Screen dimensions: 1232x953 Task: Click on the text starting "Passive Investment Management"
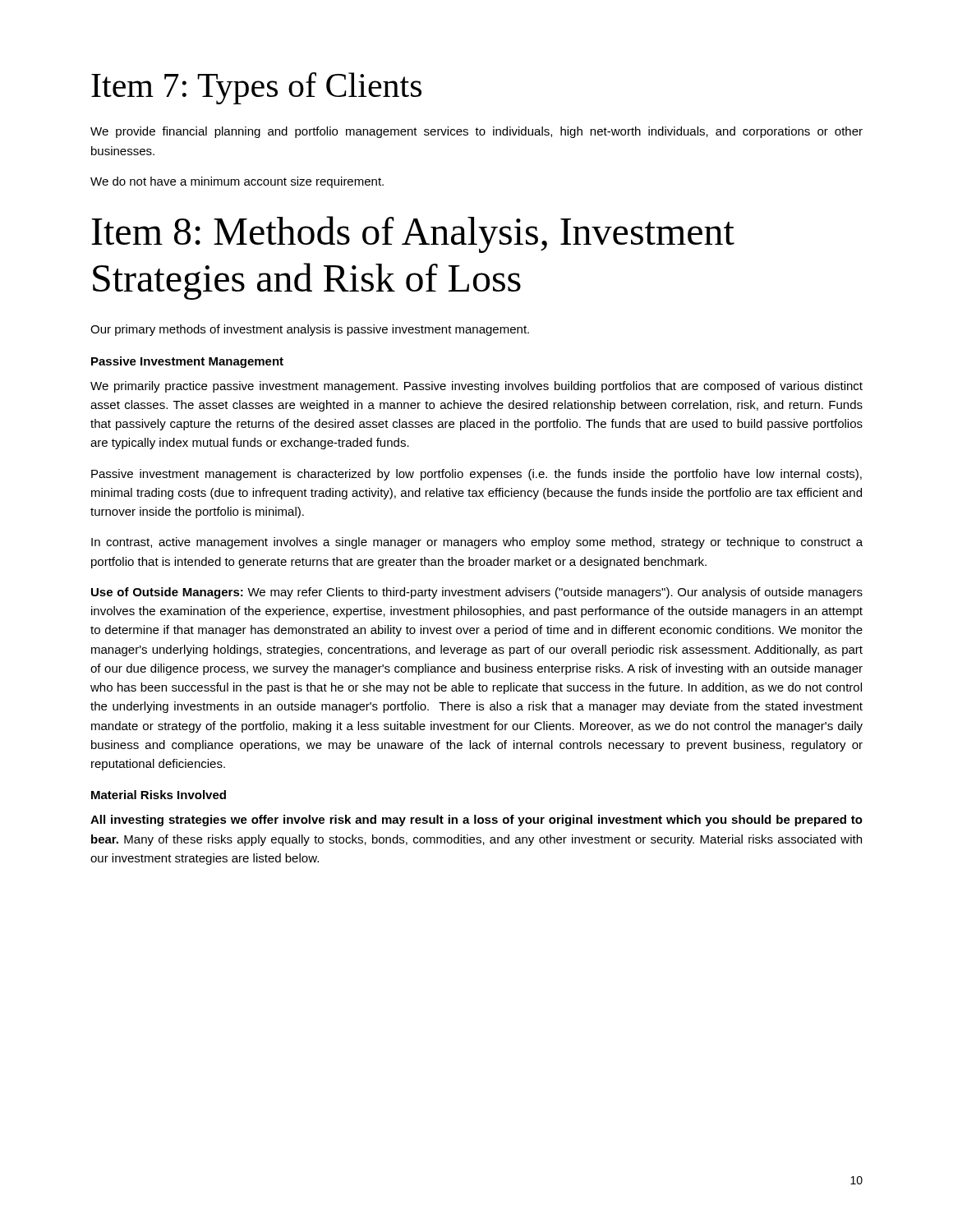(187, 361)
